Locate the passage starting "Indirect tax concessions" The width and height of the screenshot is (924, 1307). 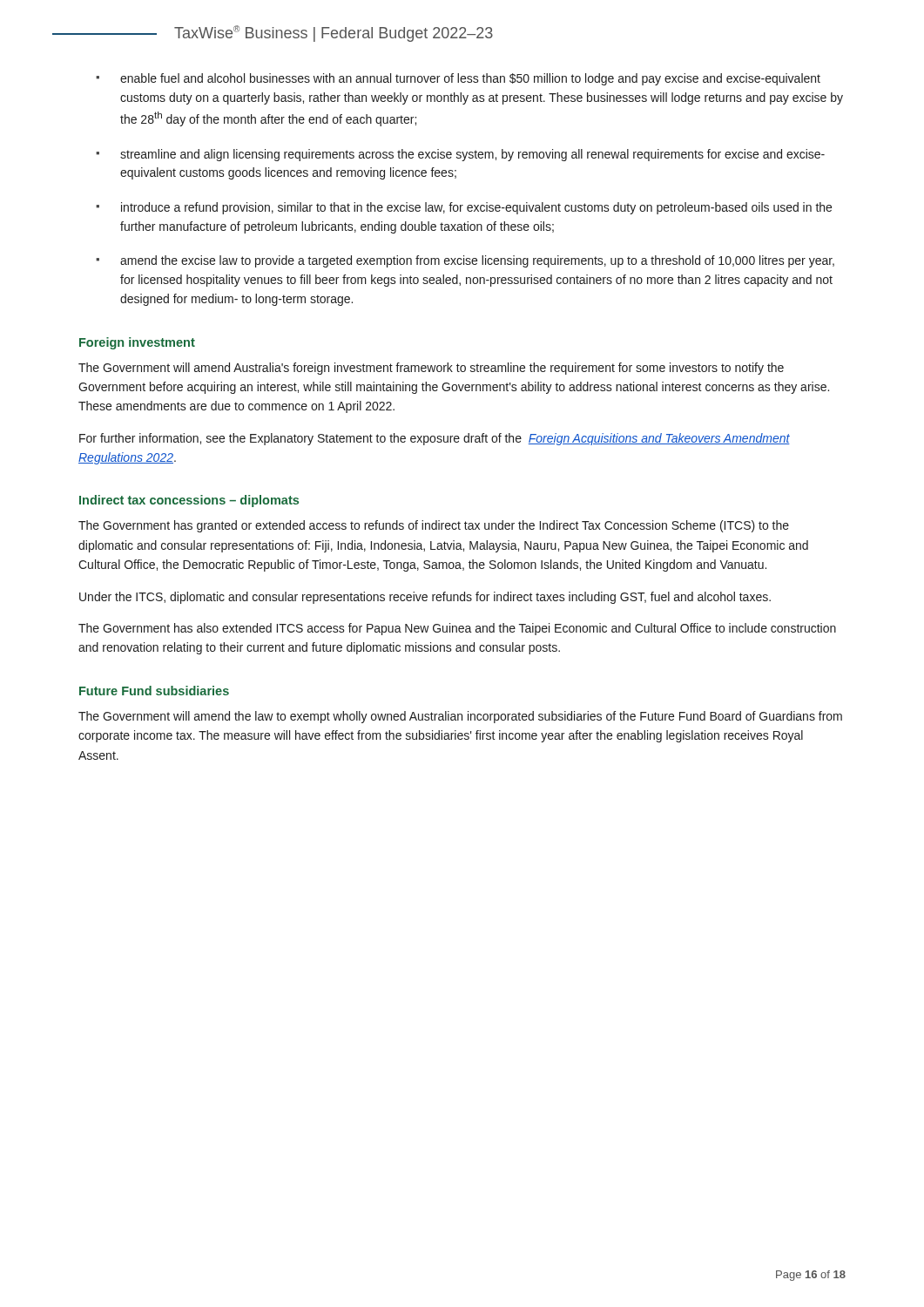pyautogui.click(x=189, y=501)
